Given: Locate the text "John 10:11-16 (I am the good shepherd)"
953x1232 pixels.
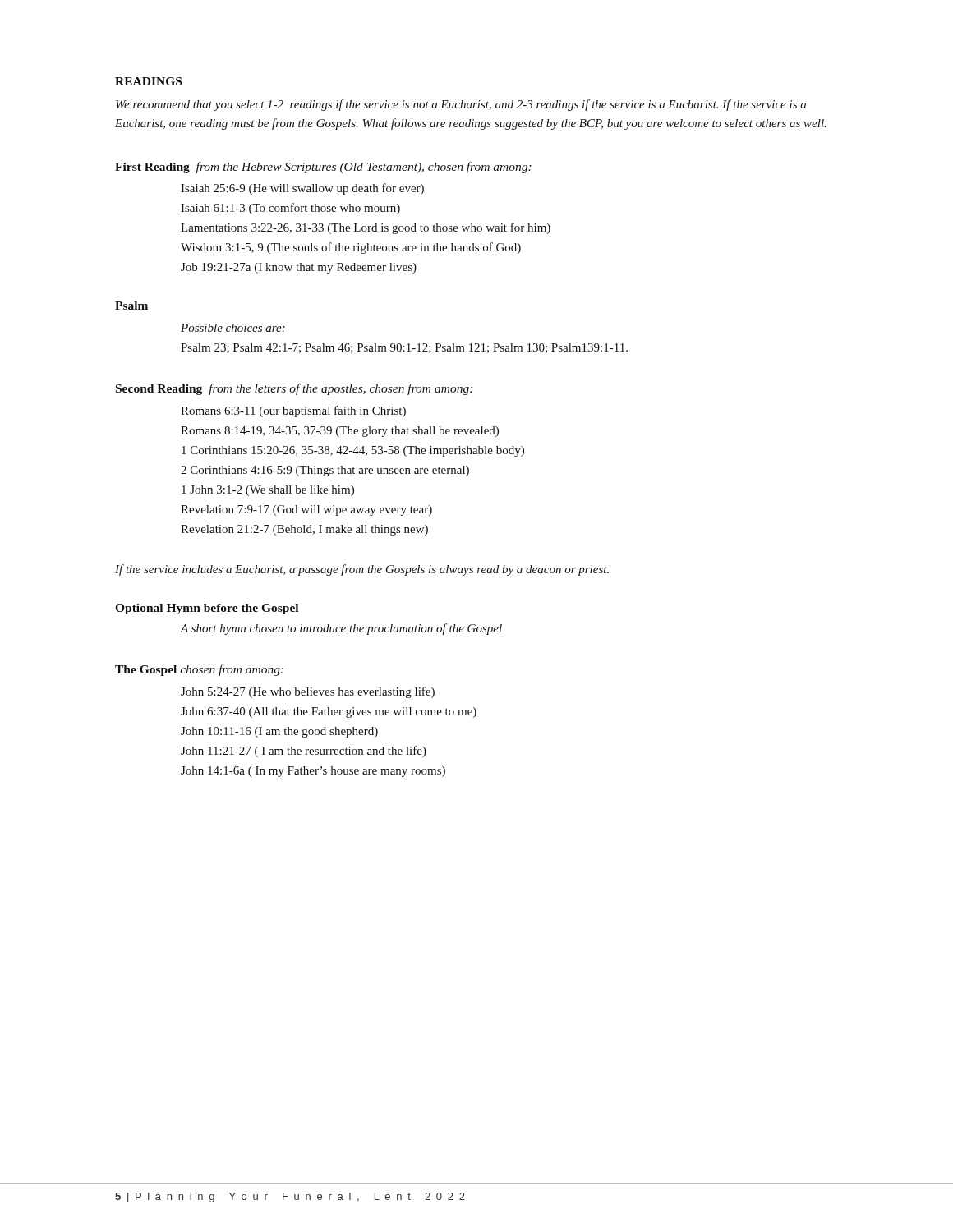Looking at the screenshot, I should pyautogui.click(x=279, y=731).
